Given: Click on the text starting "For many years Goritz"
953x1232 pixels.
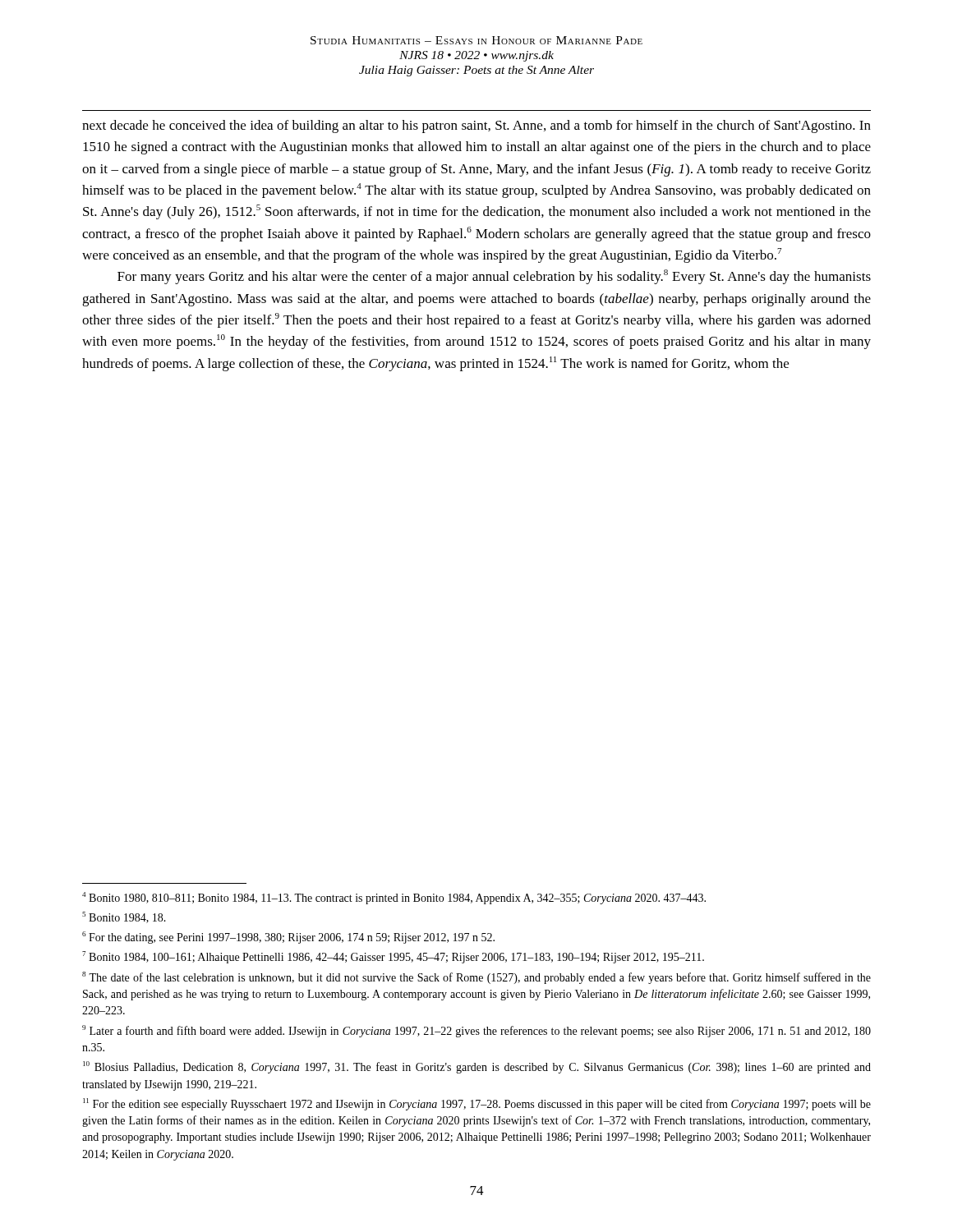Looking at the screenshot, I should tap(476, 321).
